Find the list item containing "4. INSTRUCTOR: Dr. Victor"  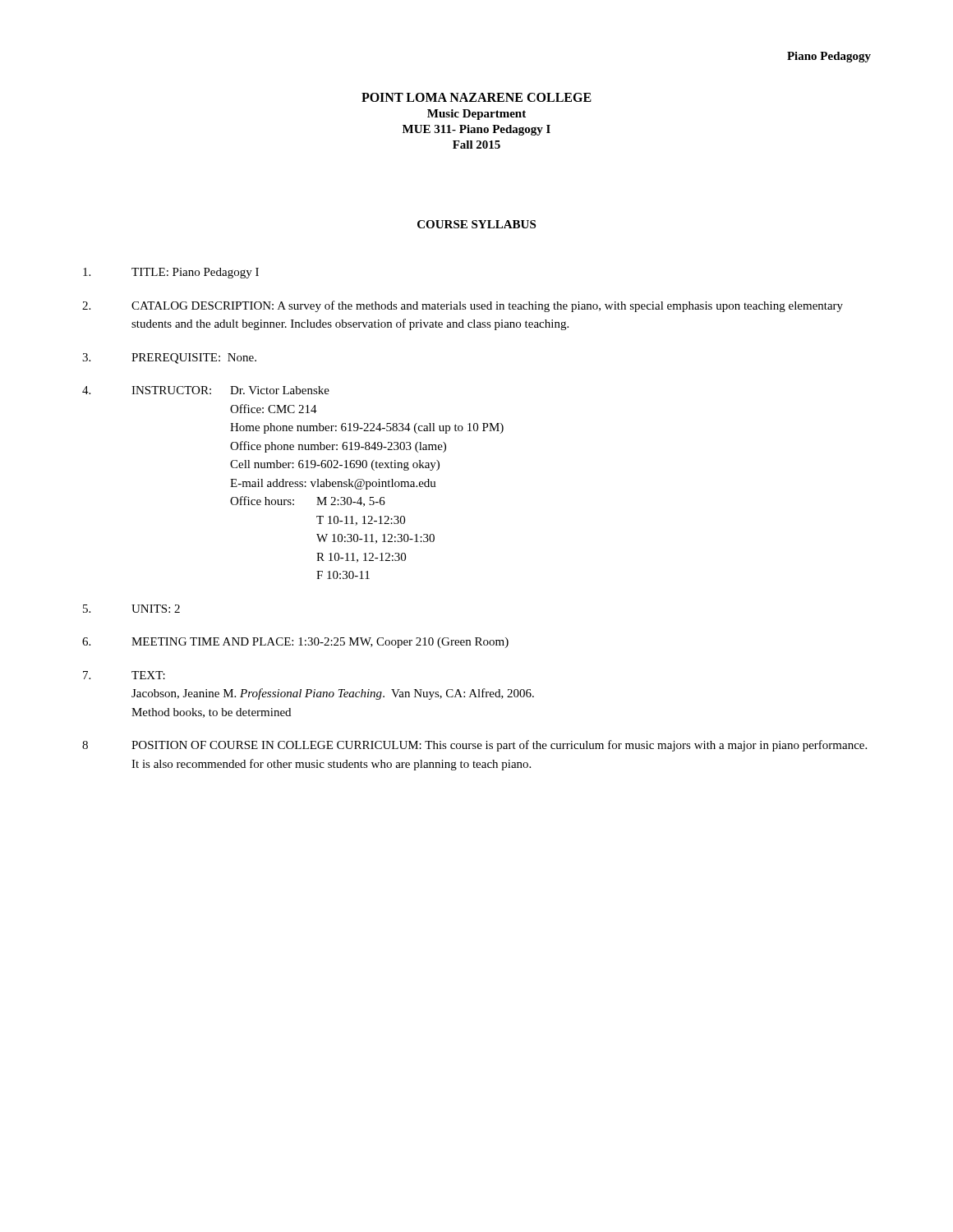[x=206, y=390]
